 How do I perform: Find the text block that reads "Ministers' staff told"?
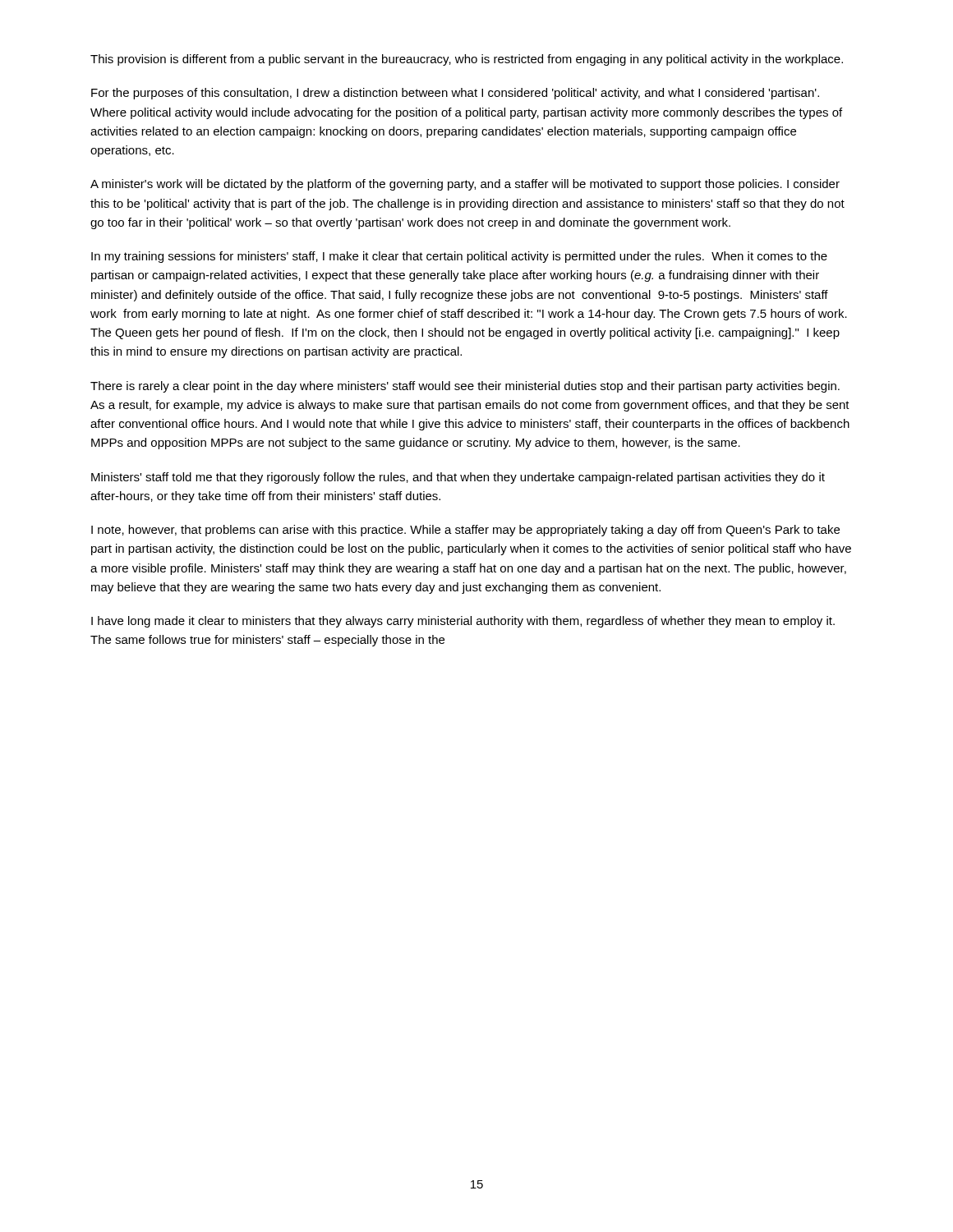tap(458, 486)
